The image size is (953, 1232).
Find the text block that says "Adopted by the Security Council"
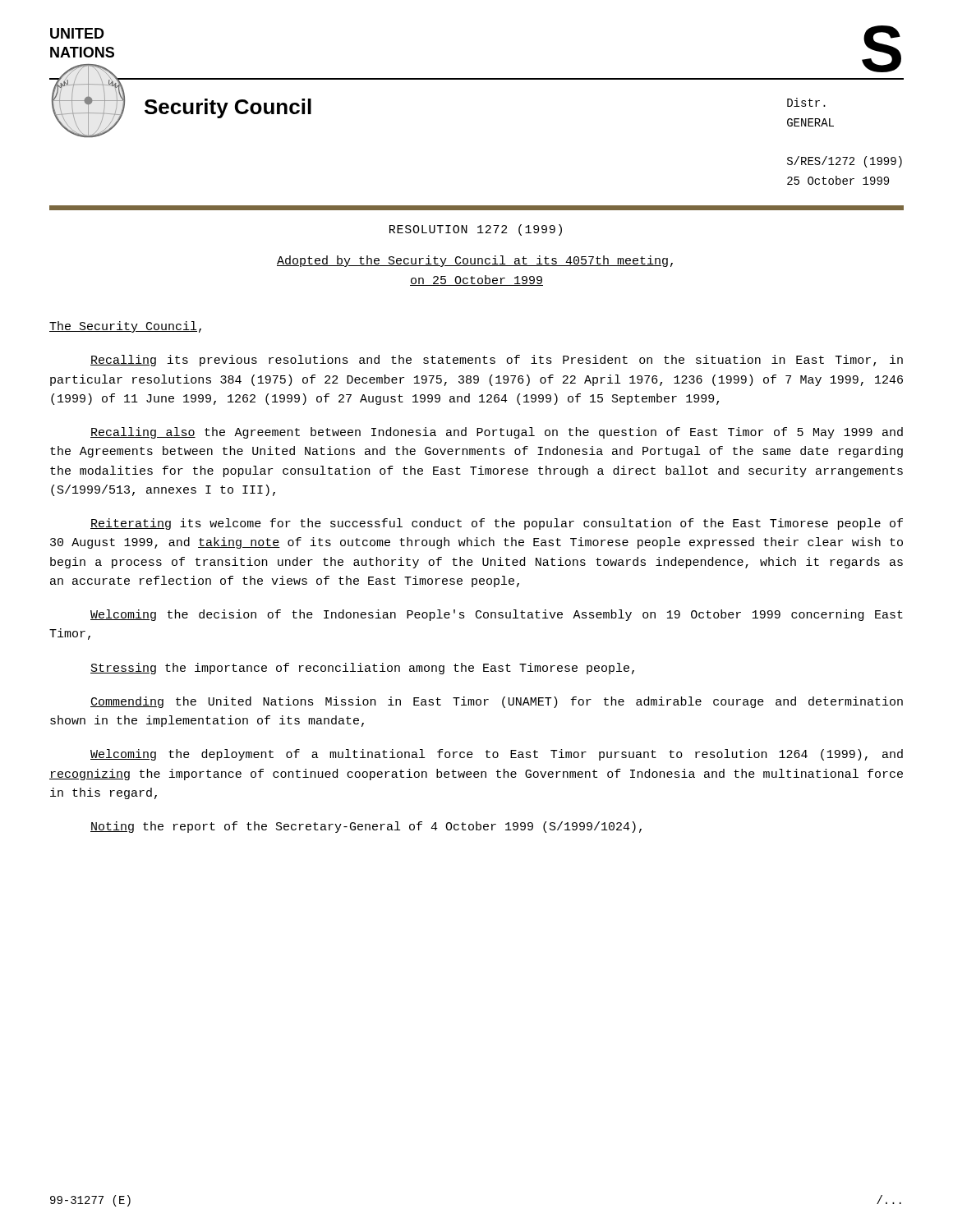[x=476, y=271]
